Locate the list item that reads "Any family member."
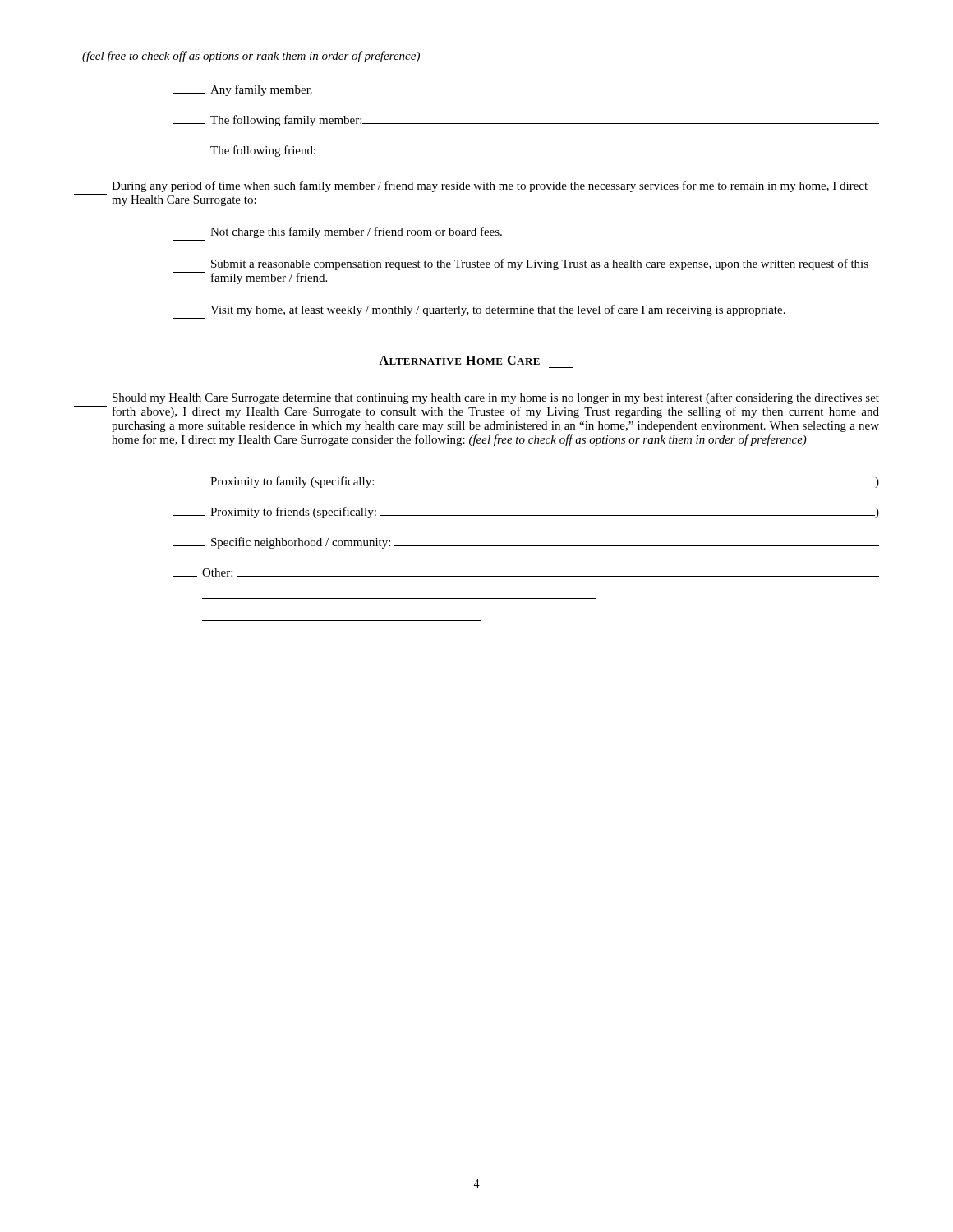 (x=243, y=89)
